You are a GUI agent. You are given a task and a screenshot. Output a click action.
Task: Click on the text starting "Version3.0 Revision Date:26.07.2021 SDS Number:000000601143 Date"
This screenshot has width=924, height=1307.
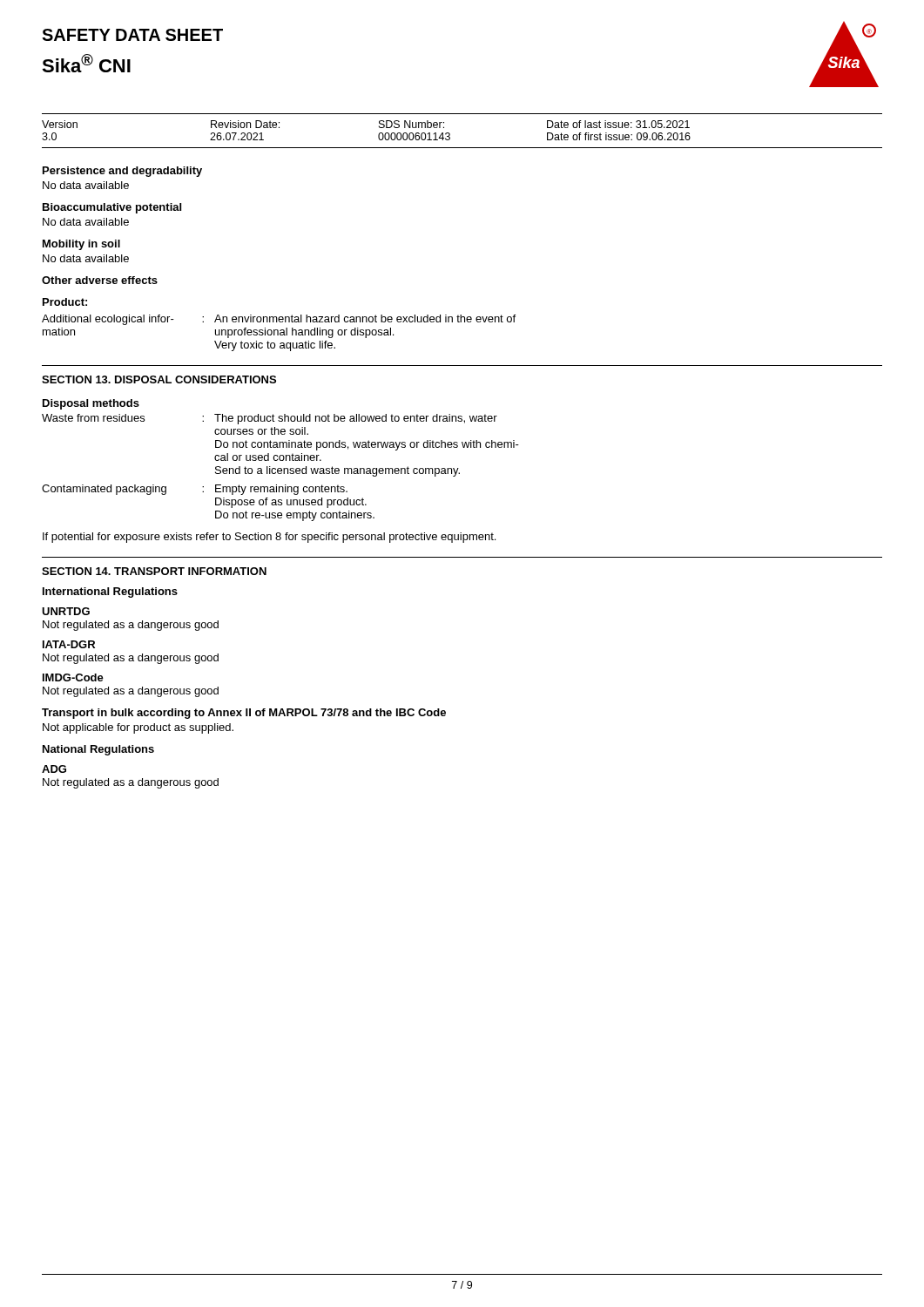point(59,124)
